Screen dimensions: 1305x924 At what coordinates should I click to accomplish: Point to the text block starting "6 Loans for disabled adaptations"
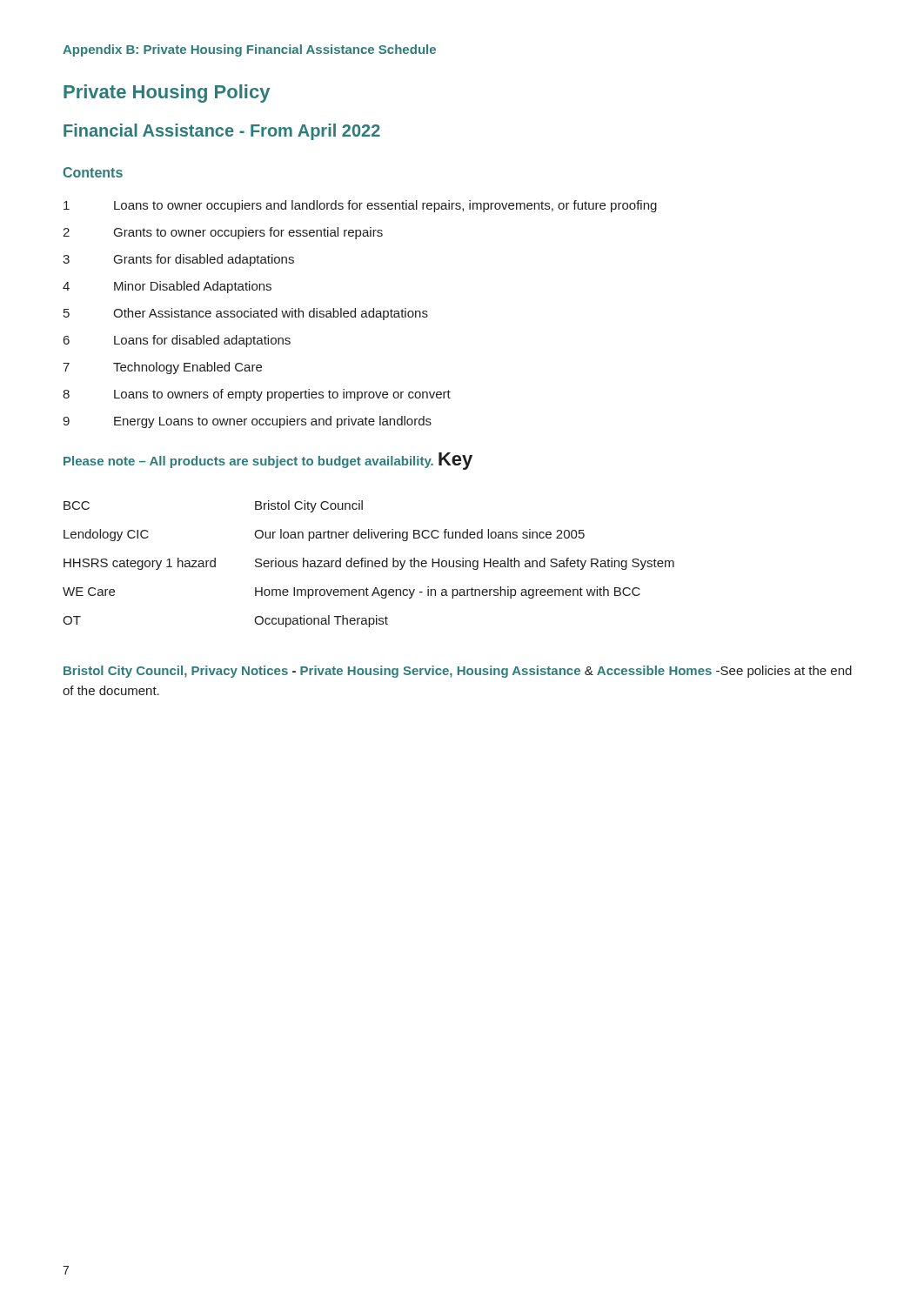[x=177, y=341]
